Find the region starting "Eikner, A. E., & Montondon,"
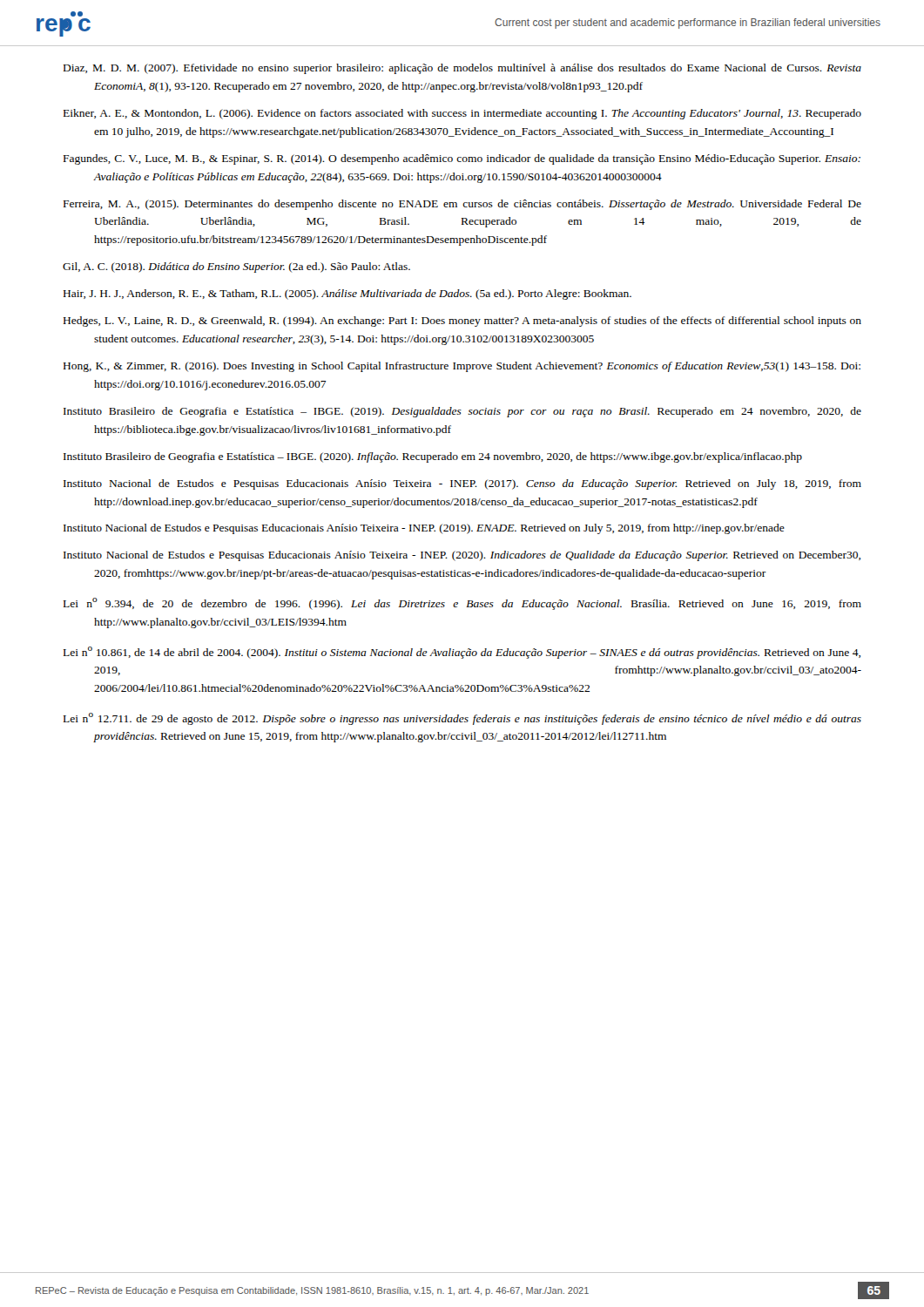The height and width of the screenshot is (1307, 924). (x=462, y=122)
